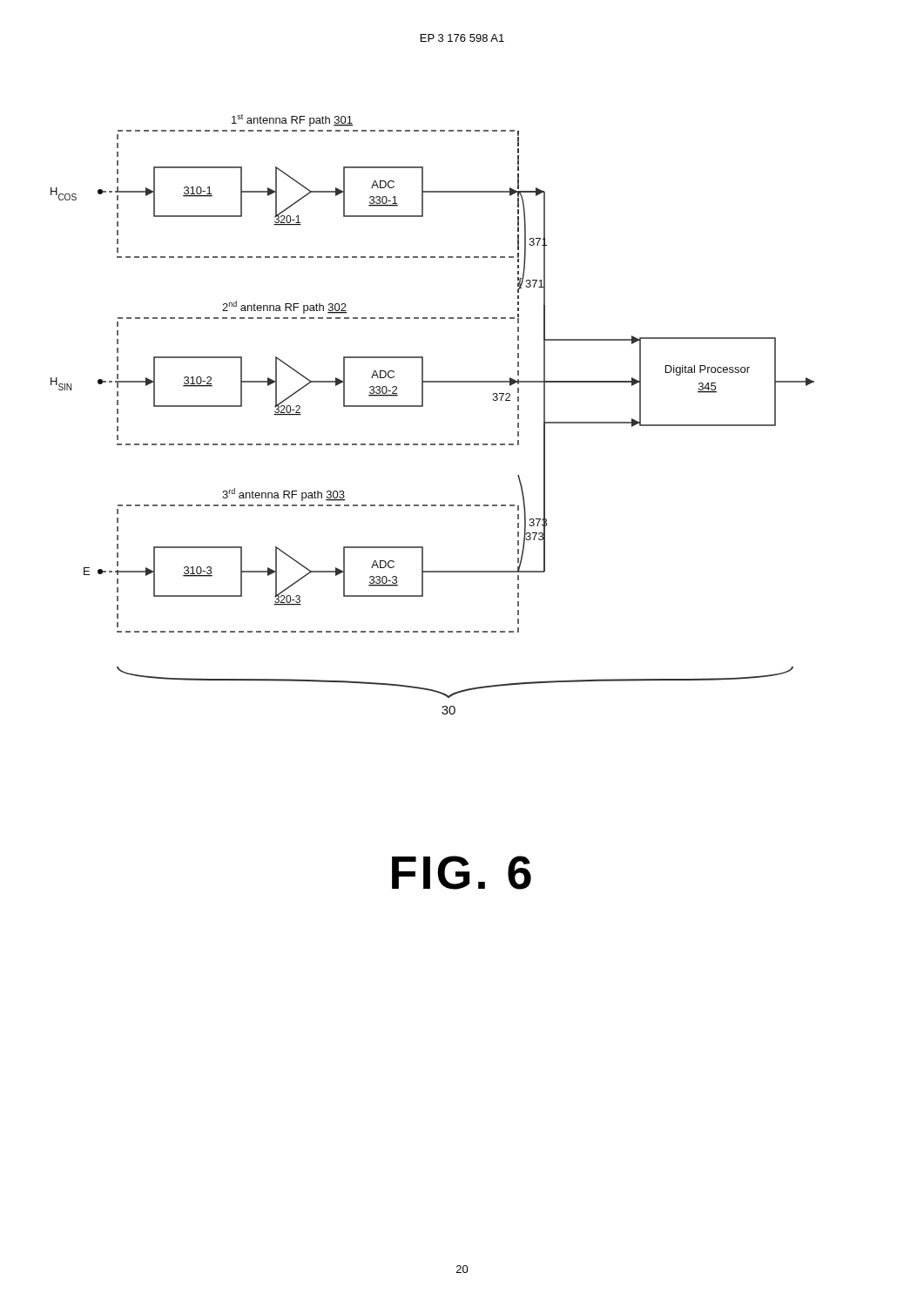This screenshot has width=924, height=1307.
Task: Locate the engineering diagram
Action: point(457,466)
